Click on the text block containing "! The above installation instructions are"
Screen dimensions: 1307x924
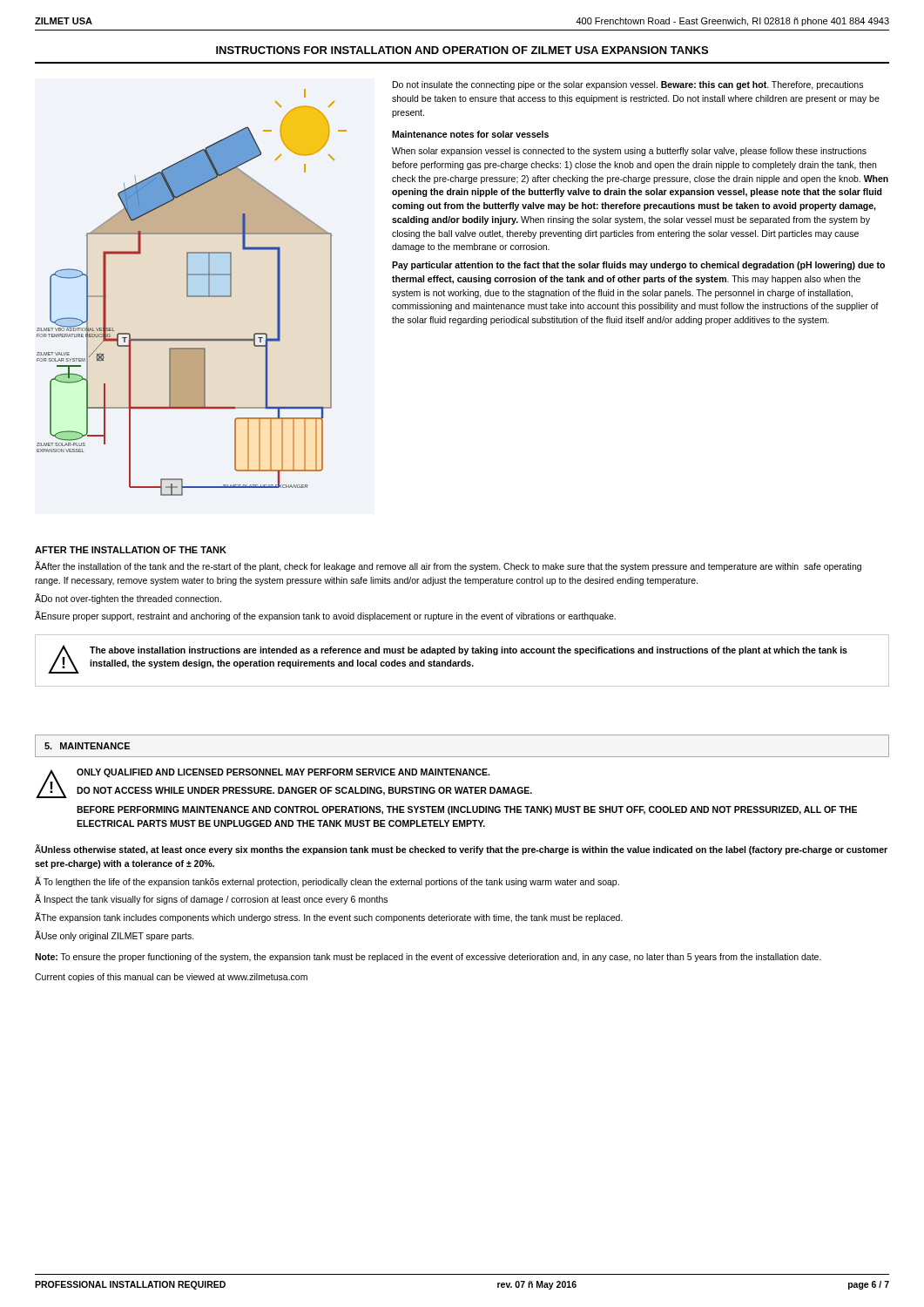[x=462, y=660]
